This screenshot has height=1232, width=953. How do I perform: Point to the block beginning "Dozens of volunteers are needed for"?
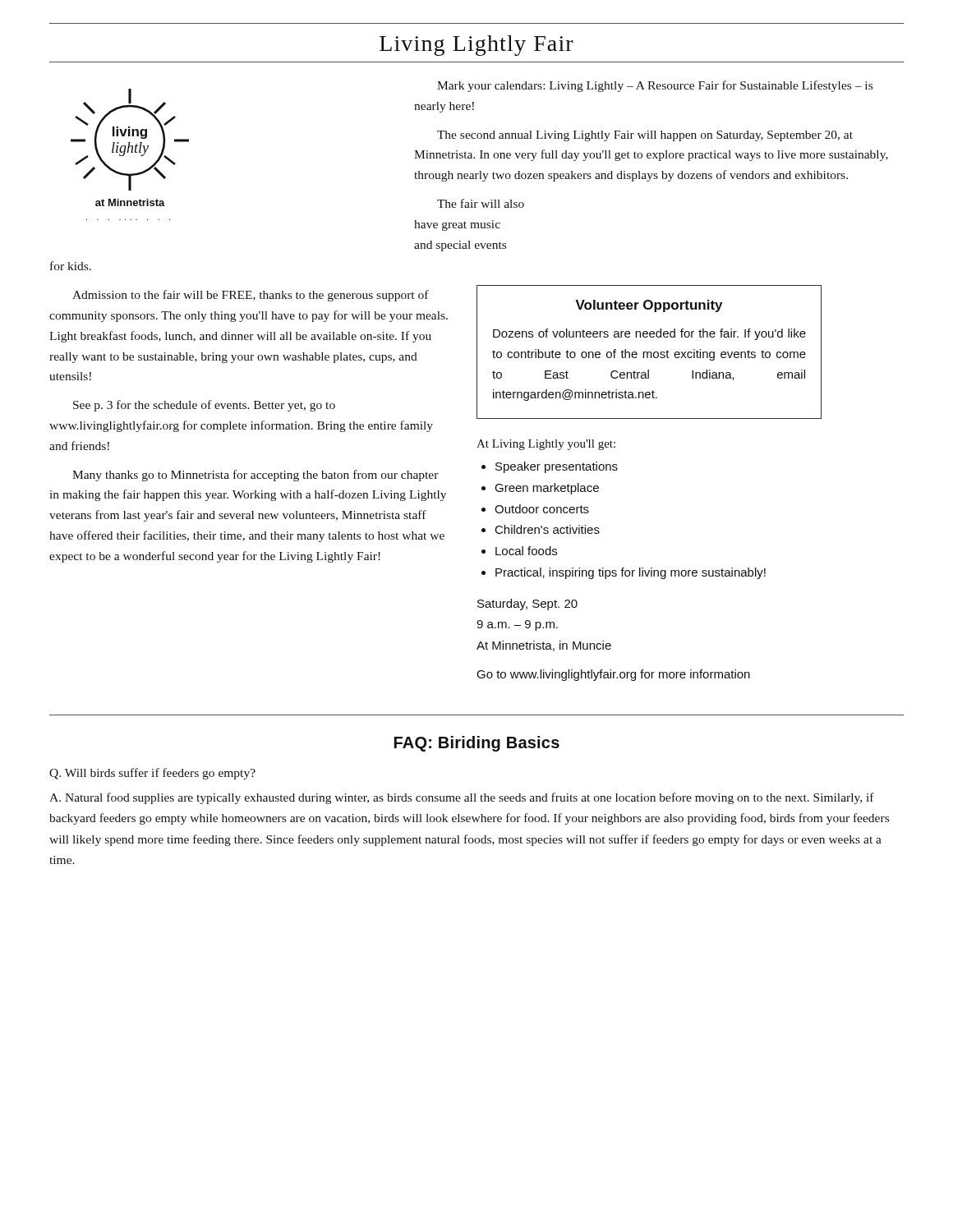(649, 364)
